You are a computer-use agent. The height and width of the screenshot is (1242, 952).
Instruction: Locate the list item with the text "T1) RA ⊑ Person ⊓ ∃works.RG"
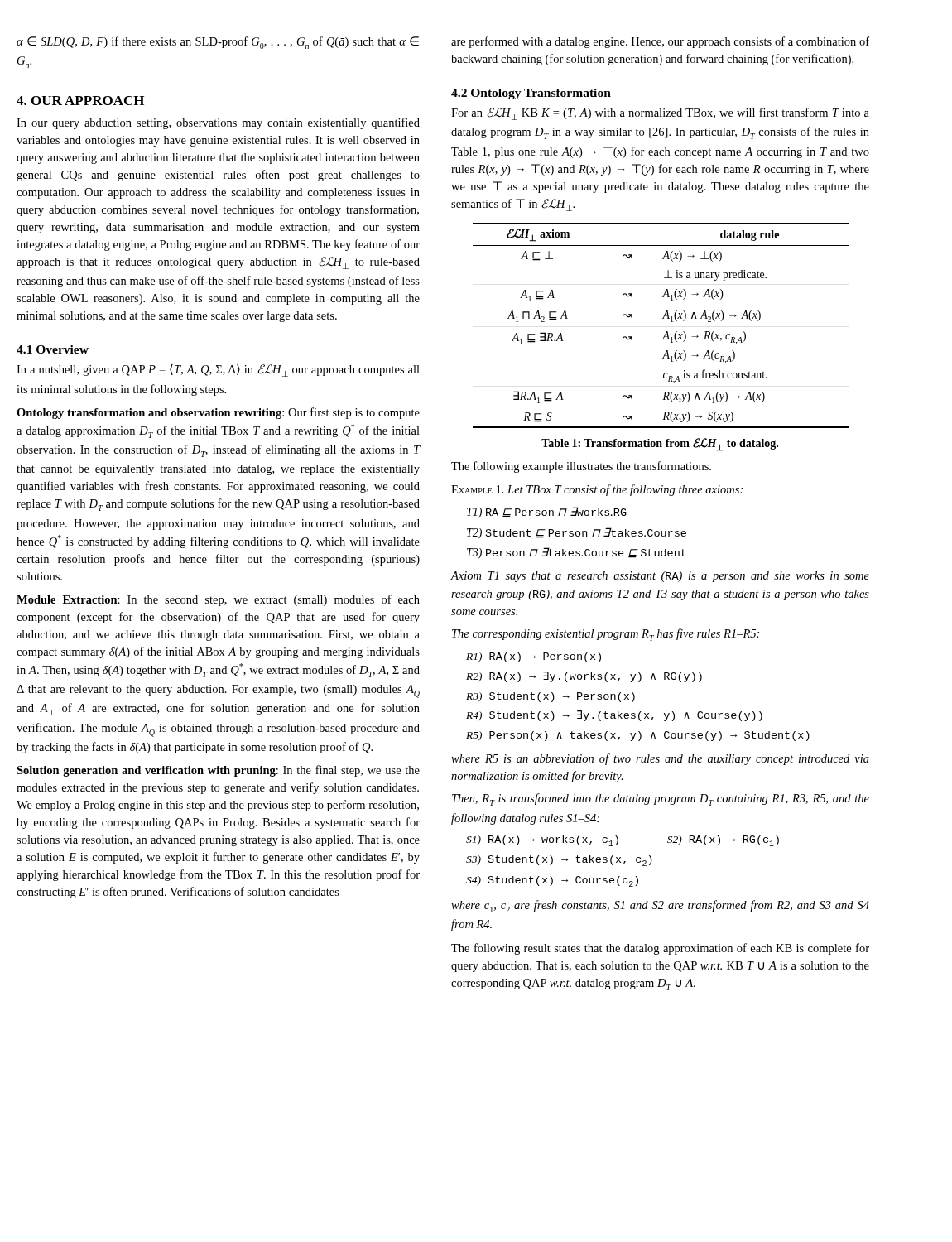[x=546, y=513]
